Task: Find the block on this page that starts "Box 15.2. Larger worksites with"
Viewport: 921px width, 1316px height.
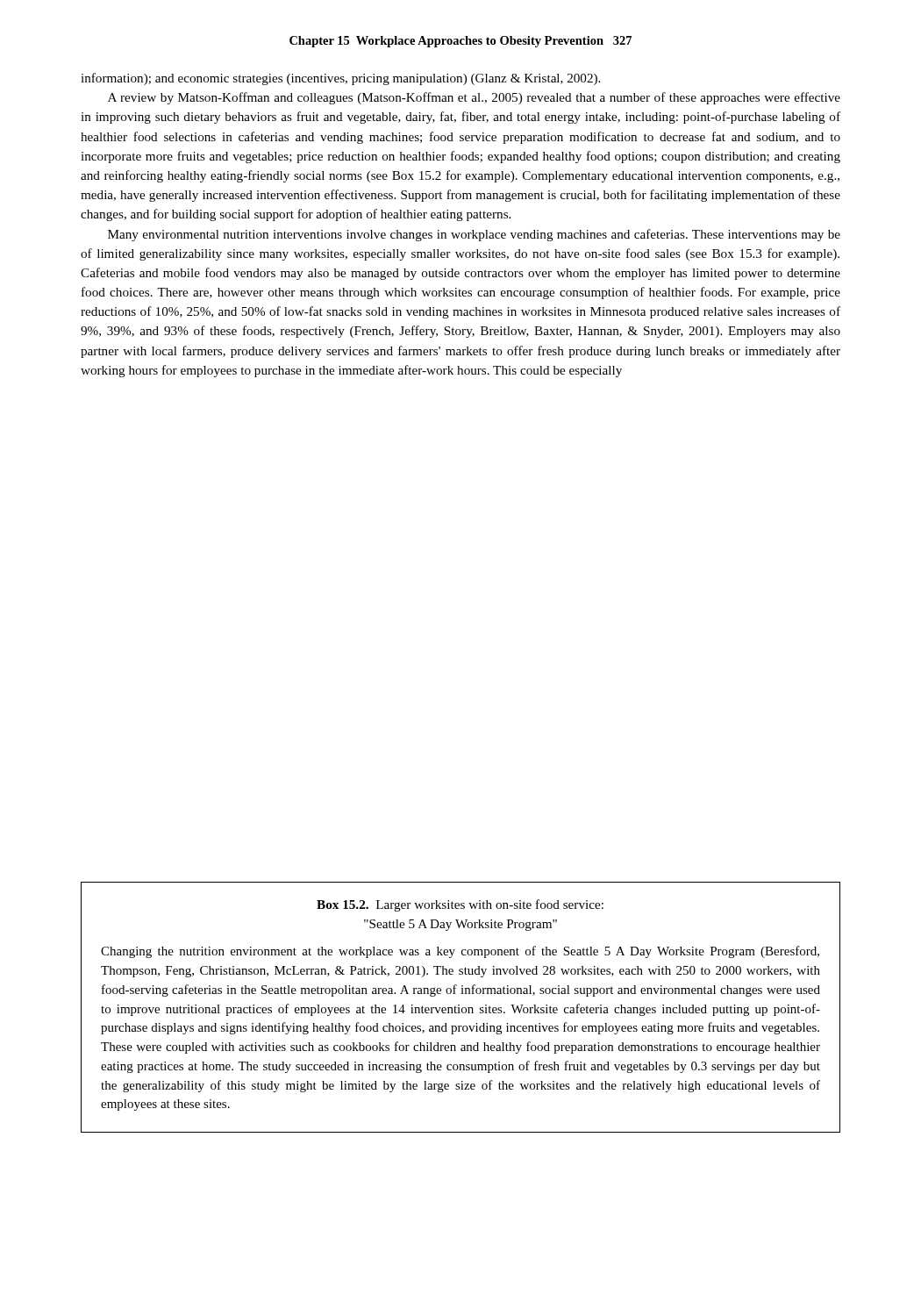Action: point(460,1005)
